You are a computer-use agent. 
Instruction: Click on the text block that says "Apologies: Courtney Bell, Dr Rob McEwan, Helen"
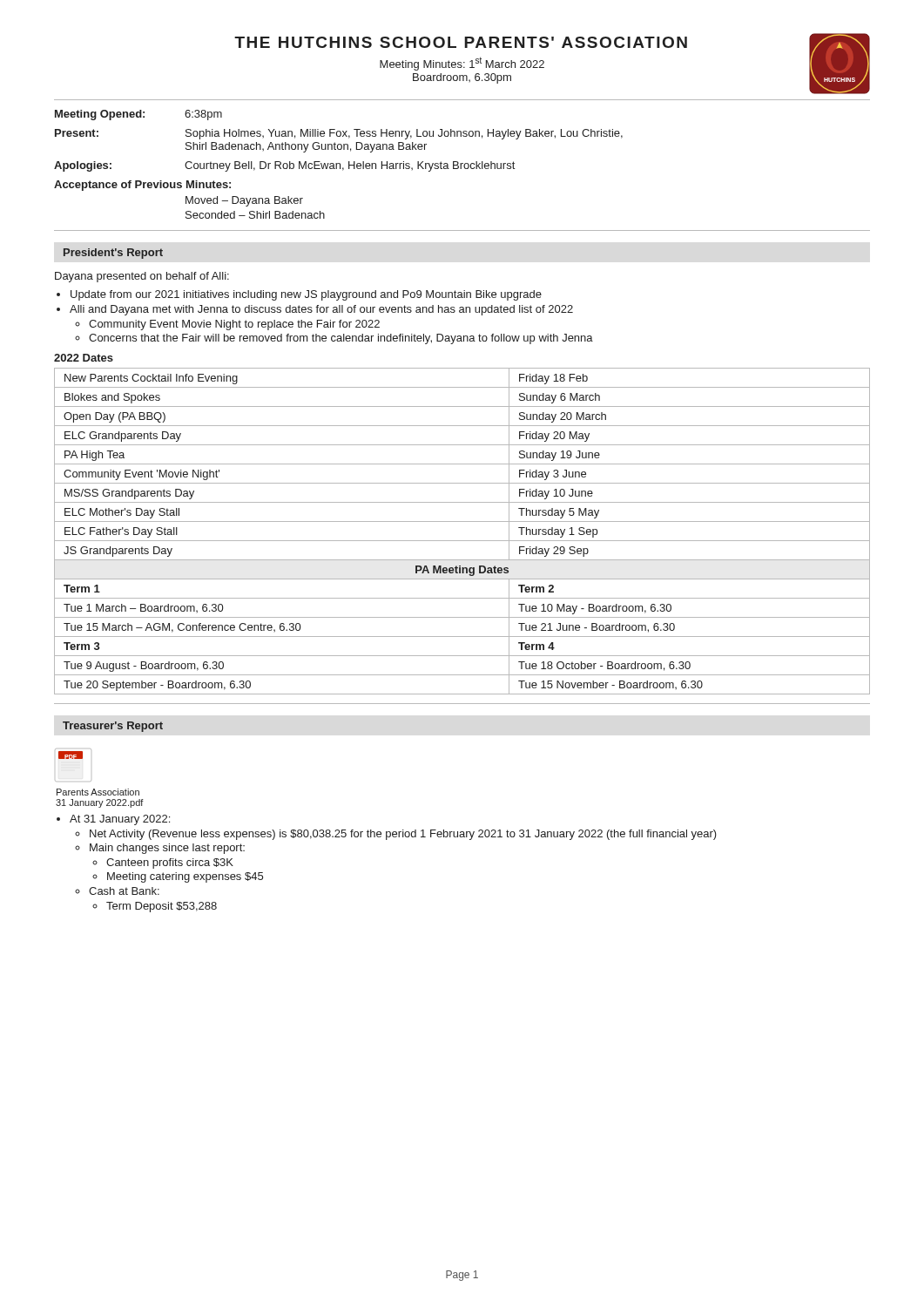[x=284, y=165]
